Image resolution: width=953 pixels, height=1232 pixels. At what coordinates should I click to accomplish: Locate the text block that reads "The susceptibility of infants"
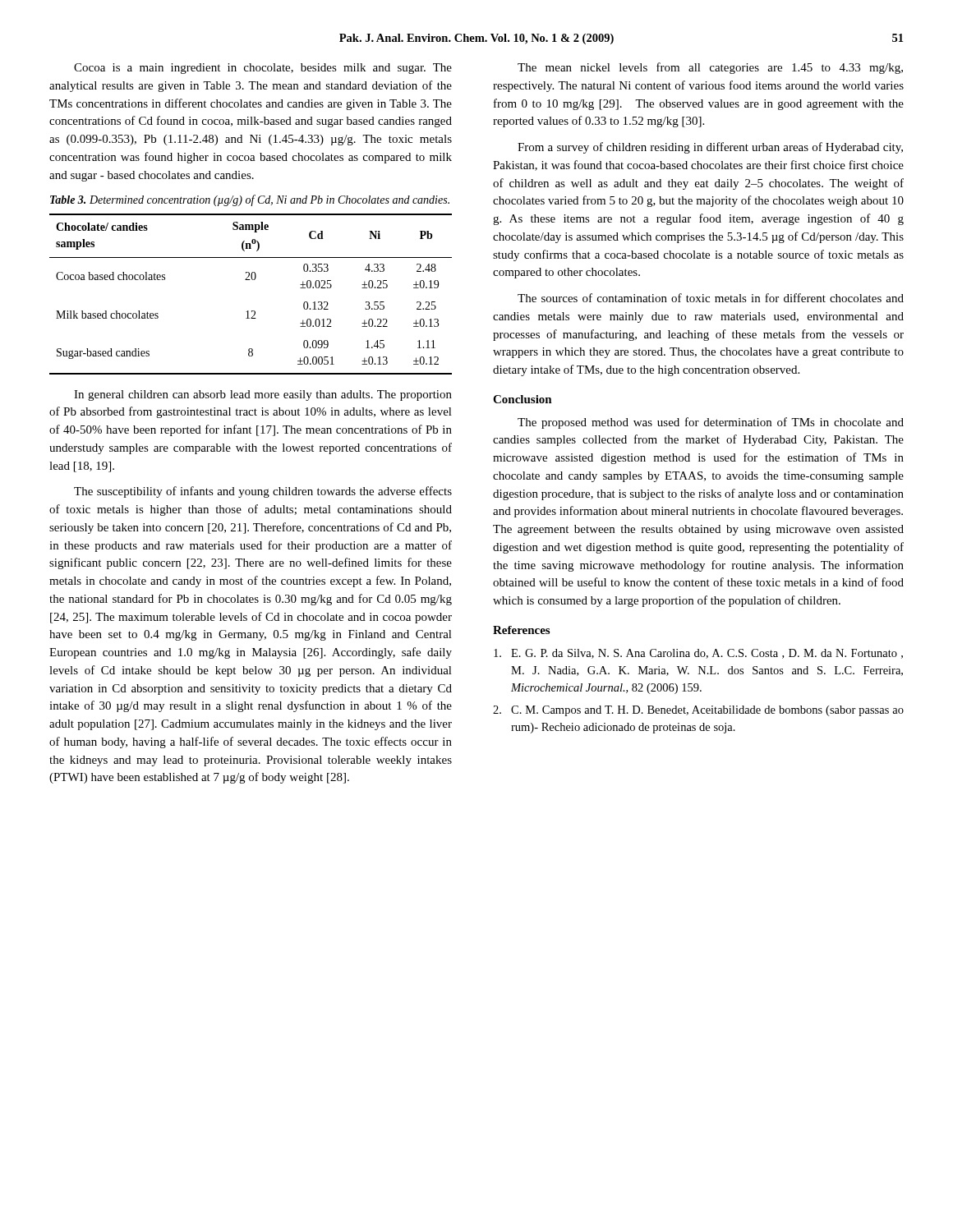(x=251, y=635)
